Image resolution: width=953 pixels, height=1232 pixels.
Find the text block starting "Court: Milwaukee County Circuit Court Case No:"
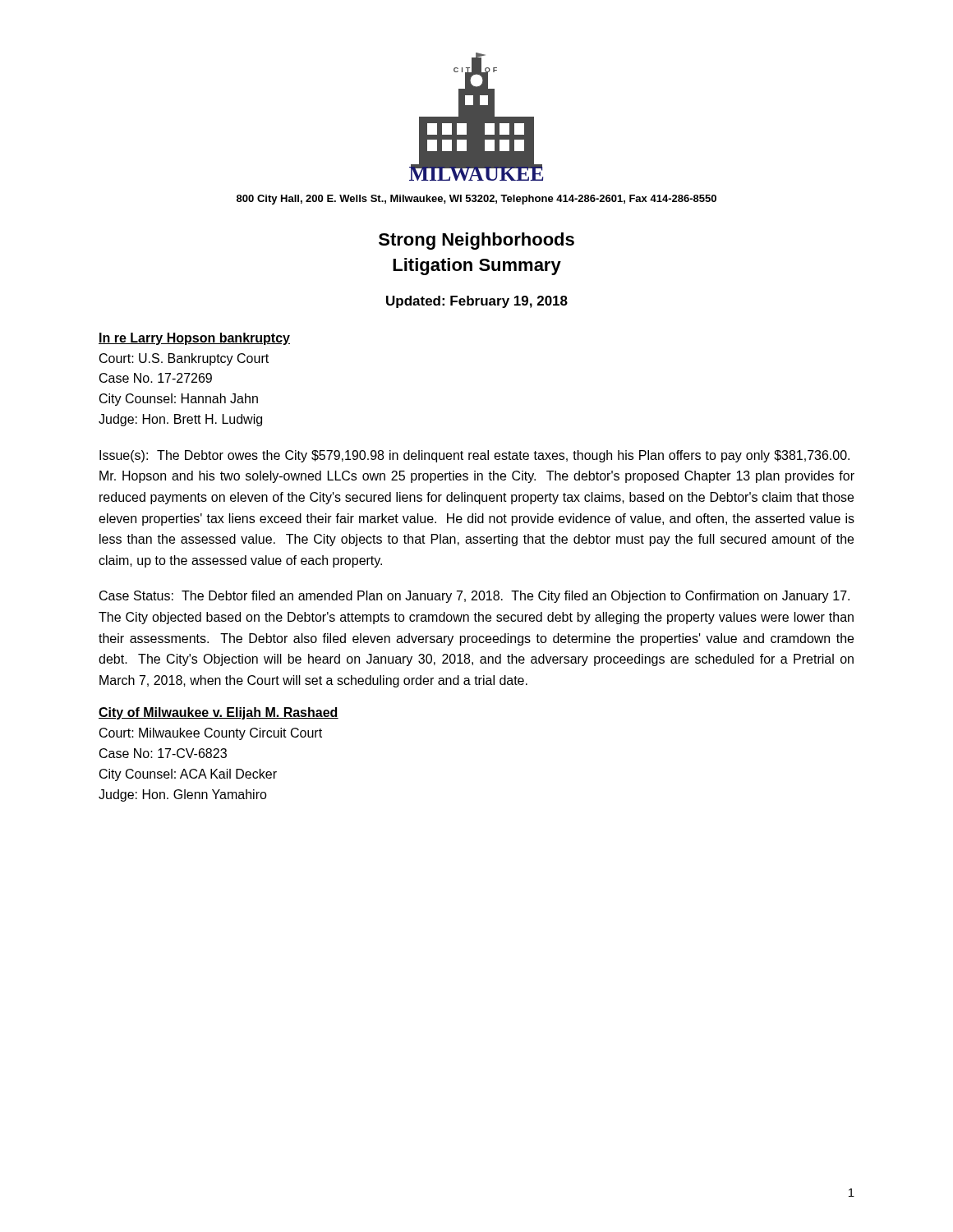point(210,764)
